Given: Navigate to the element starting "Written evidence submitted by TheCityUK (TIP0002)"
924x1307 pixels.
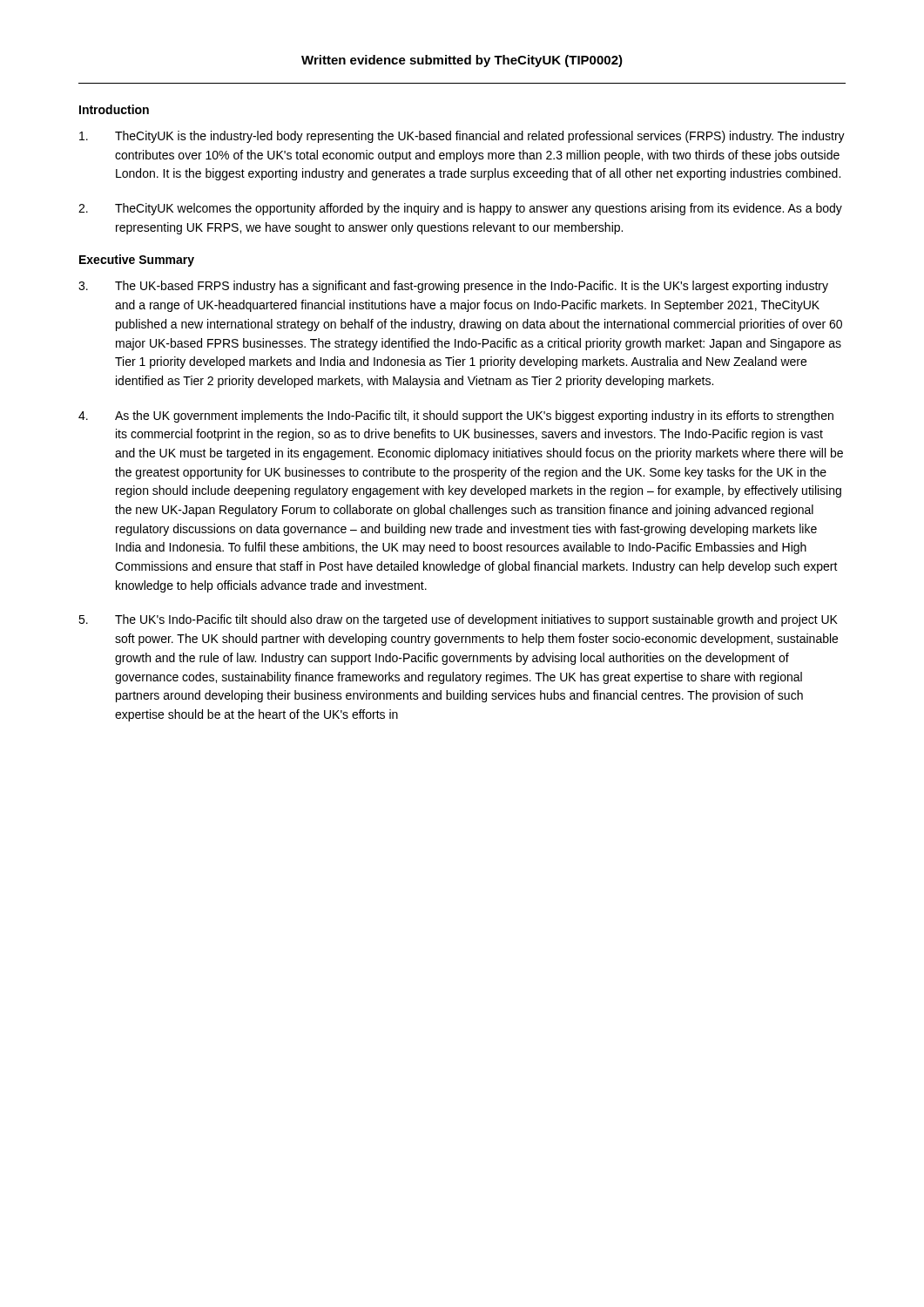Looking at the screenshot, I should [462, 60].
